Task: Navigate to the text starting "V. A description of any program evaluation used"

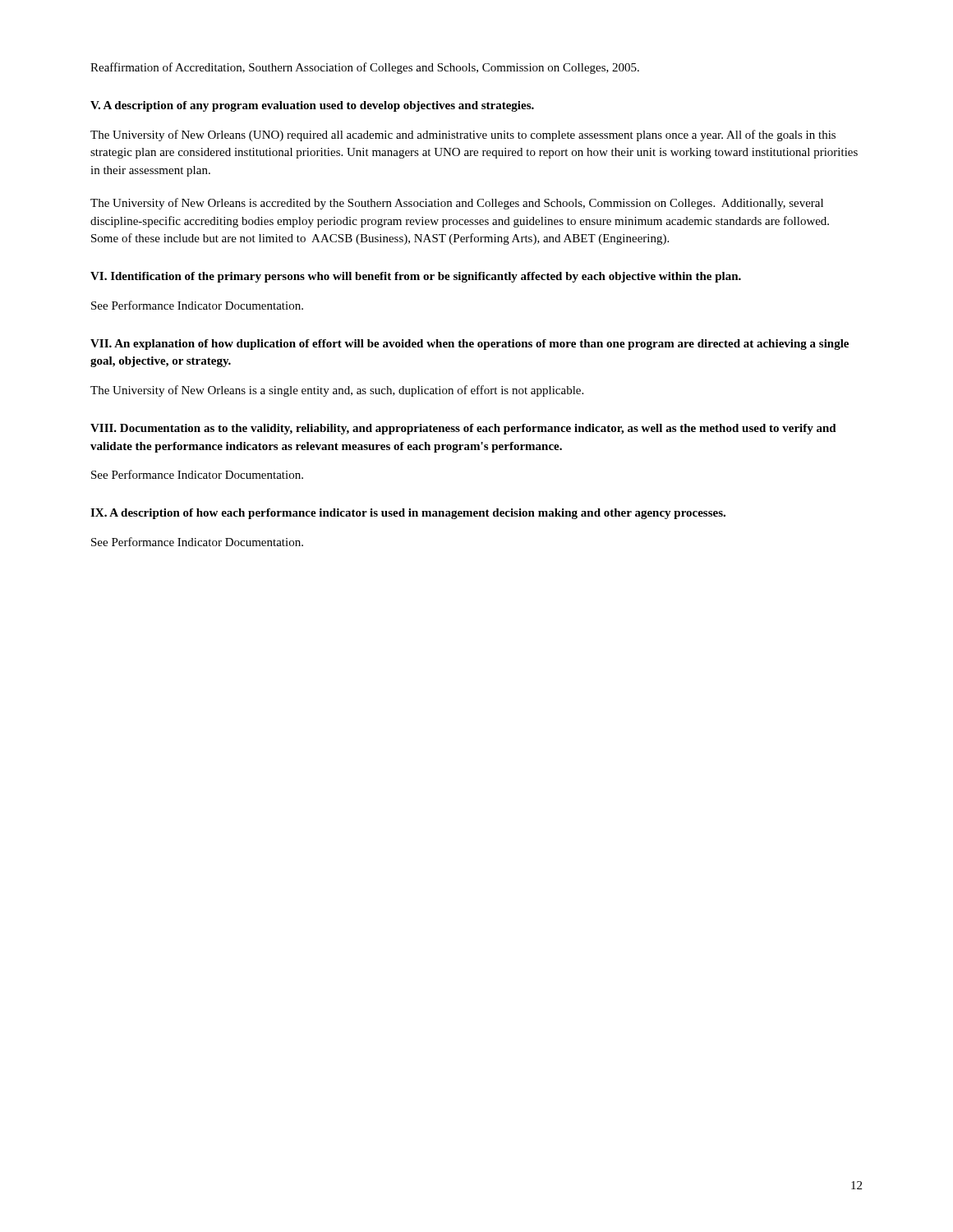Action: (x=312, y=105)
